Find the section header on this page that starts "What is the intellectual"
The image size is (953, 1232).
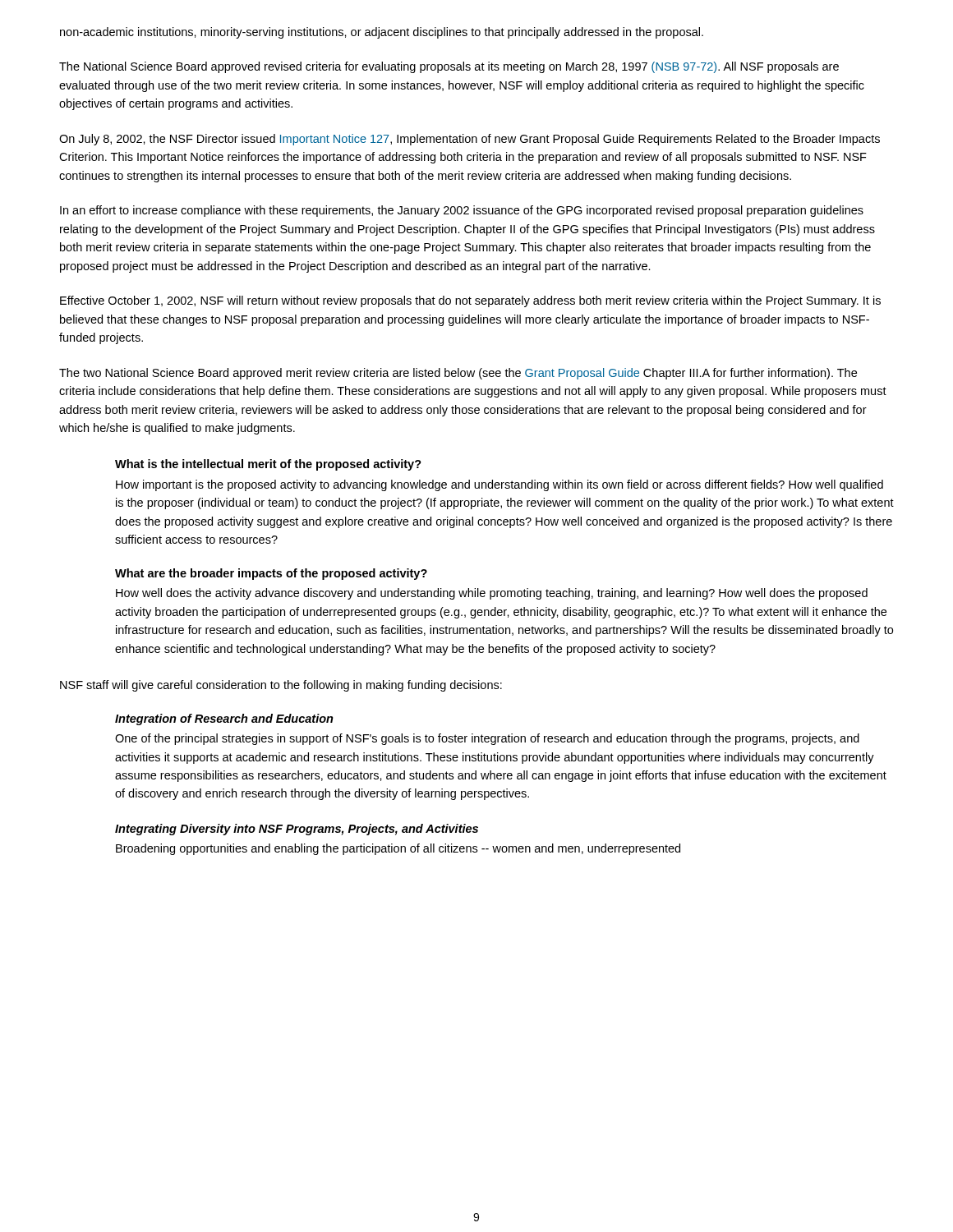coord(268,464)
